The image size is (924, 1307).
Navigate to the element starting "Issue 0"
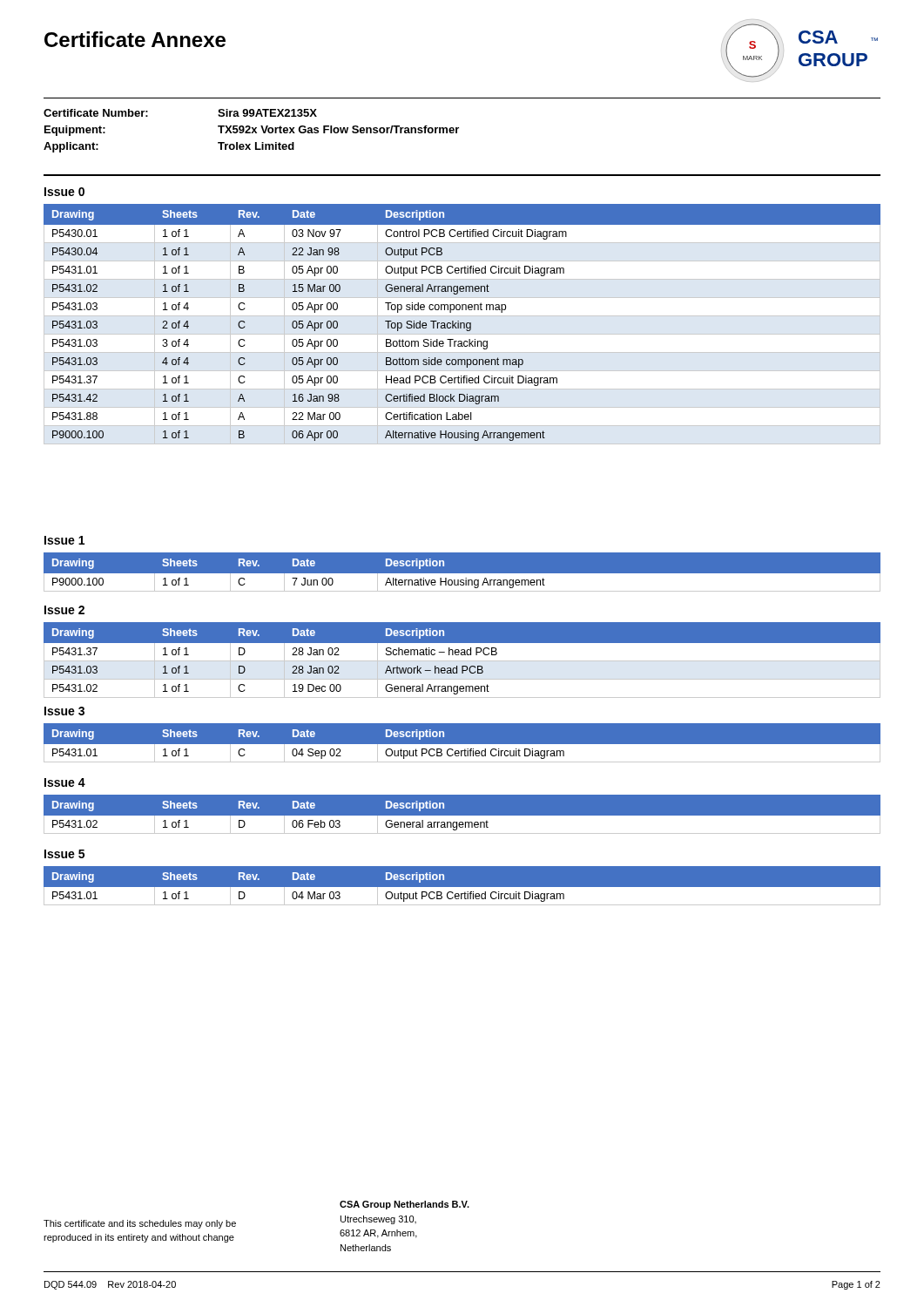64,192
